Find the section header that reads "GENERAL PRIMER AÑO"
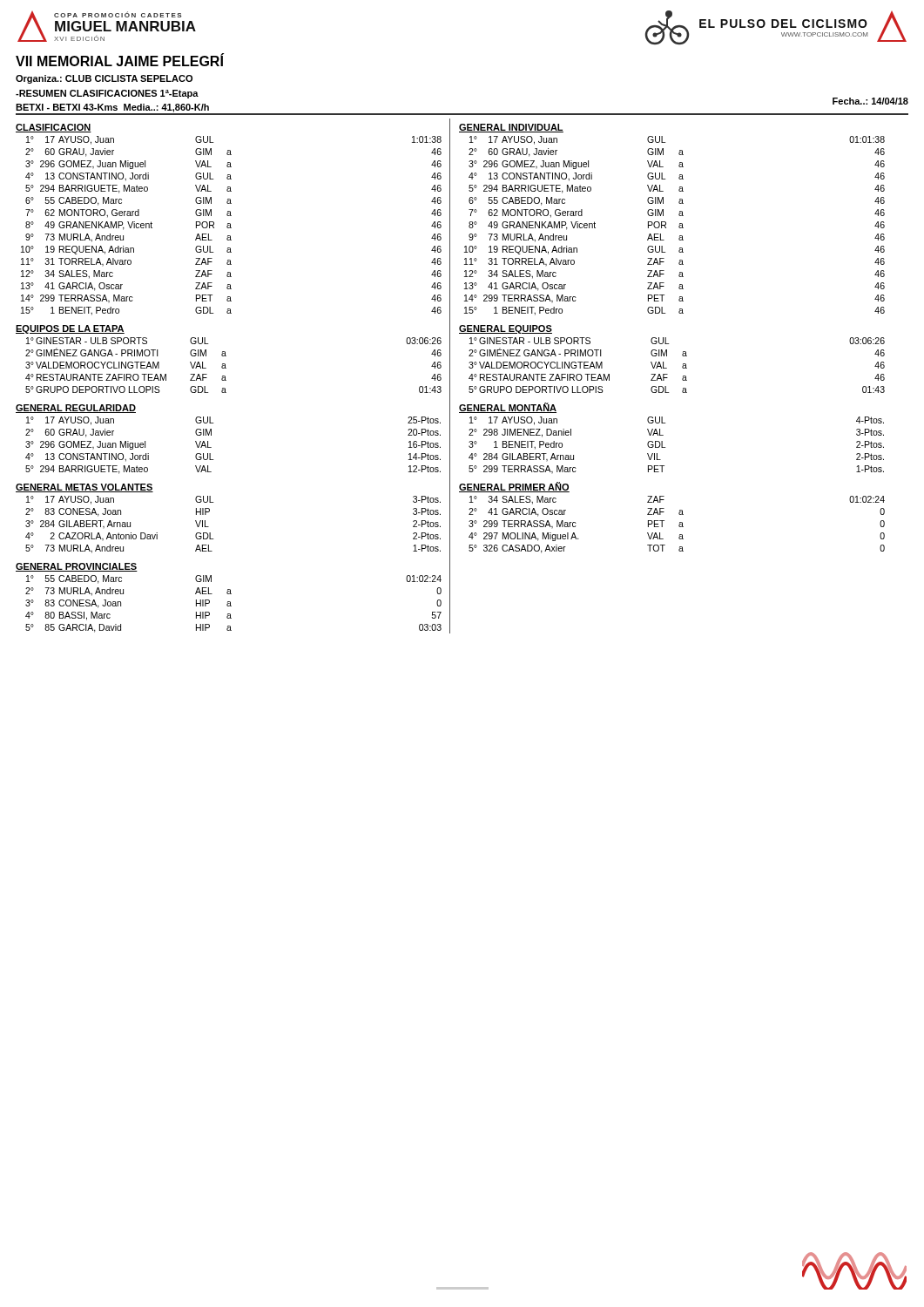Image resolution: width=924 pixels, height=1307 pixels. point(514,487)
